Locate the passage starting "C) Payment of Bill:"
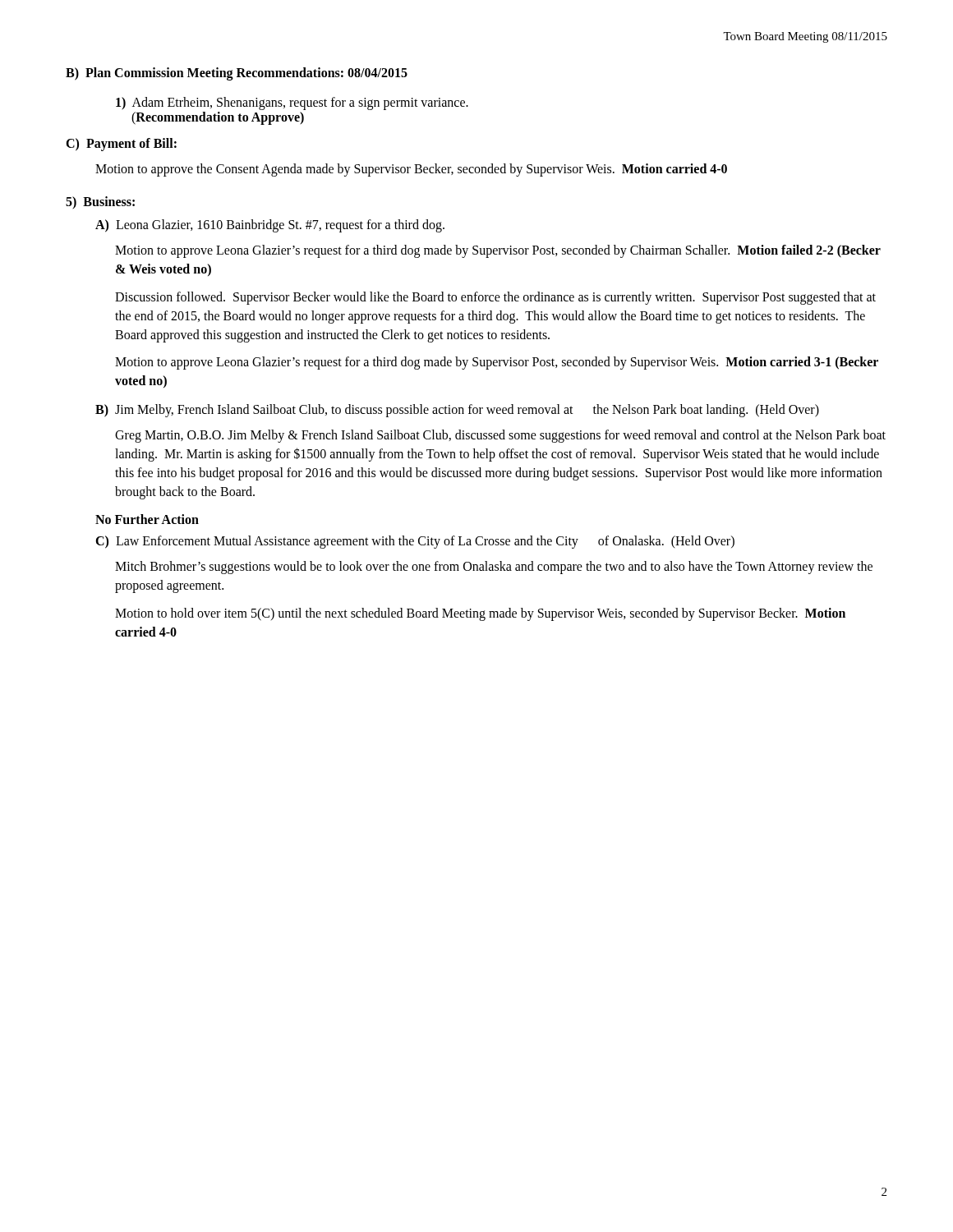 122,143
